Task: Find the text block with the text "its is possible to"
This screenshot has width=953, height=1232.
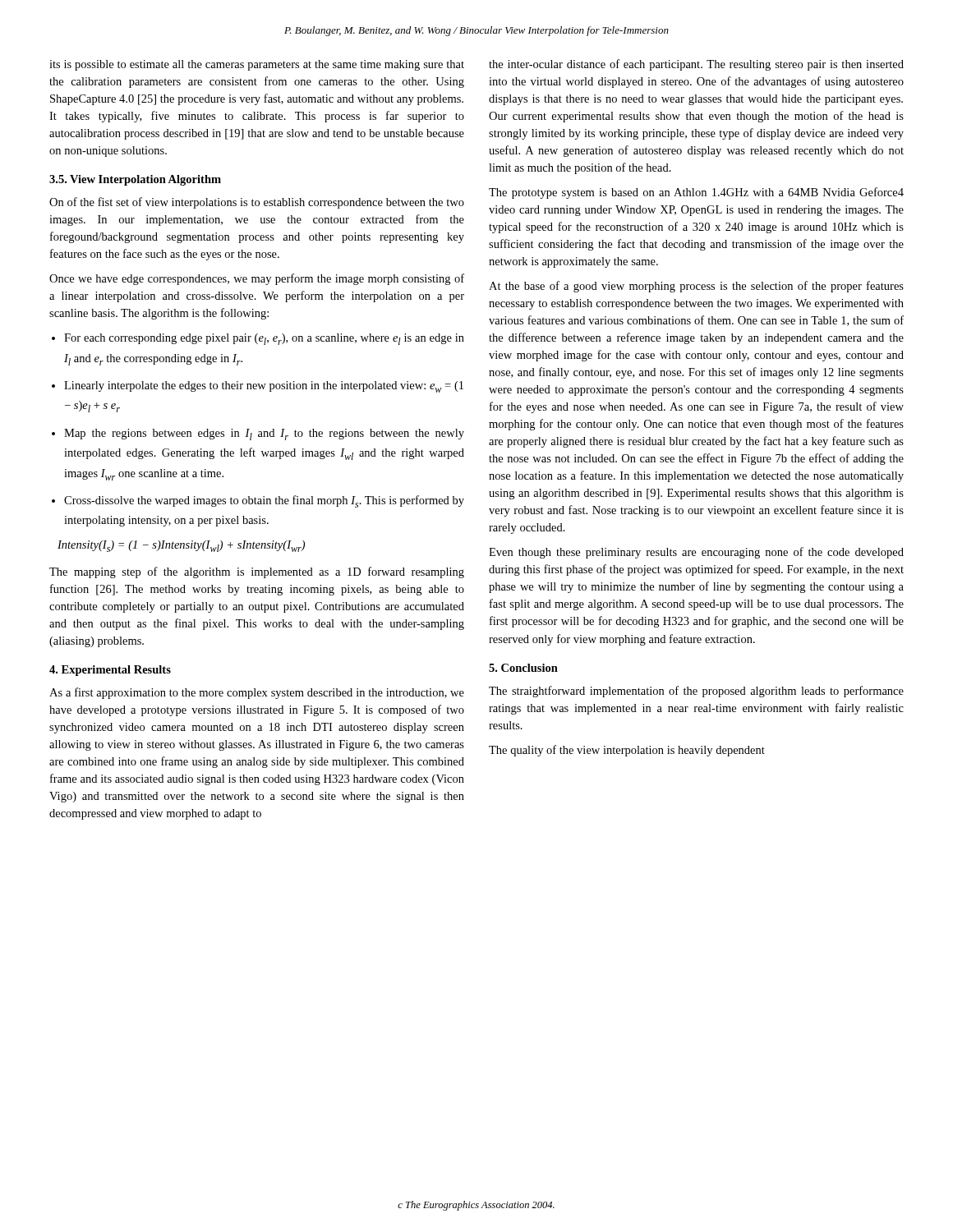Action: coord(257,108)
